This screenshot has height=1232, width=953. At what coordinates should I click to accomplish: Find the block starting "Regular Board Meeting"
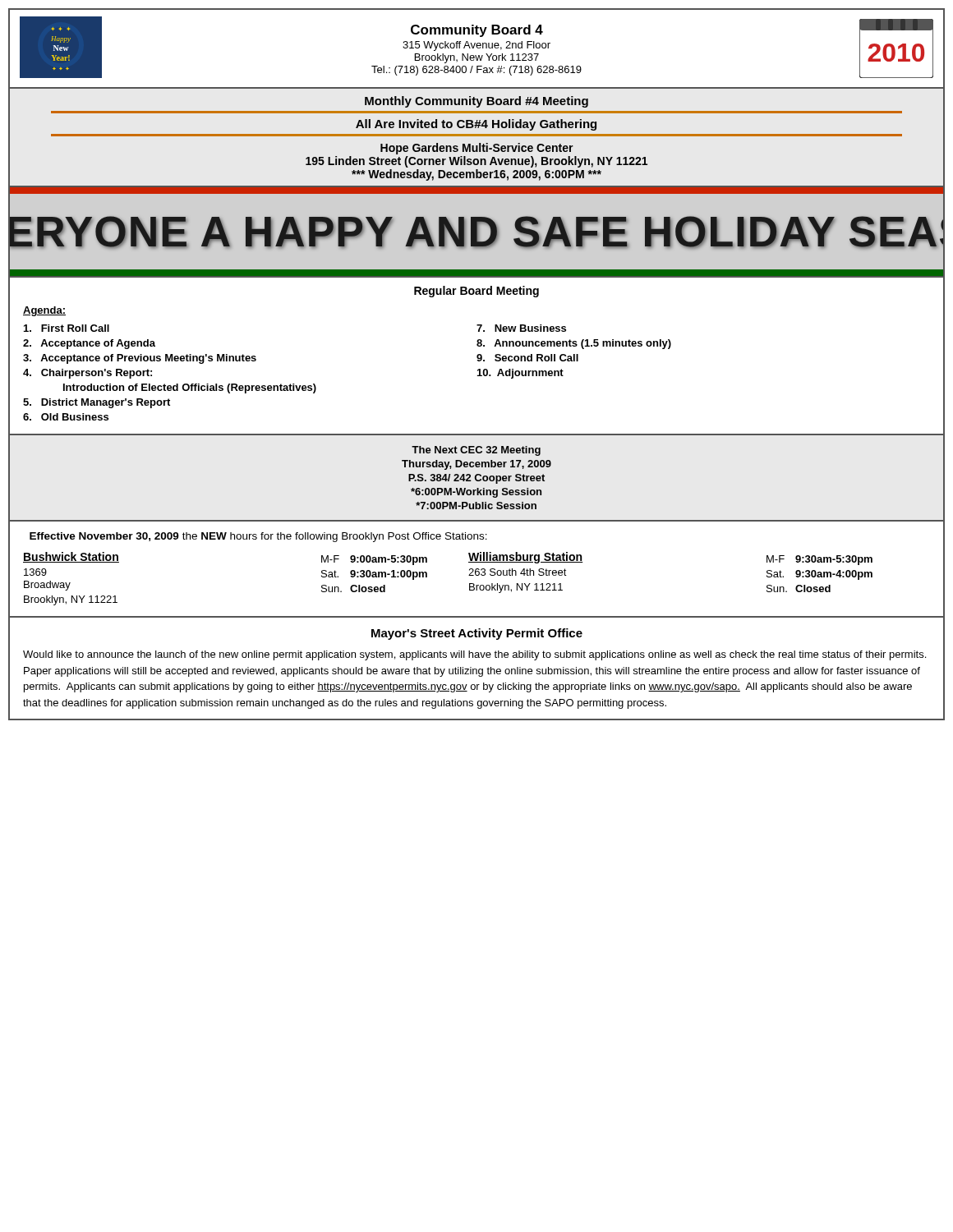coord(476,291)
